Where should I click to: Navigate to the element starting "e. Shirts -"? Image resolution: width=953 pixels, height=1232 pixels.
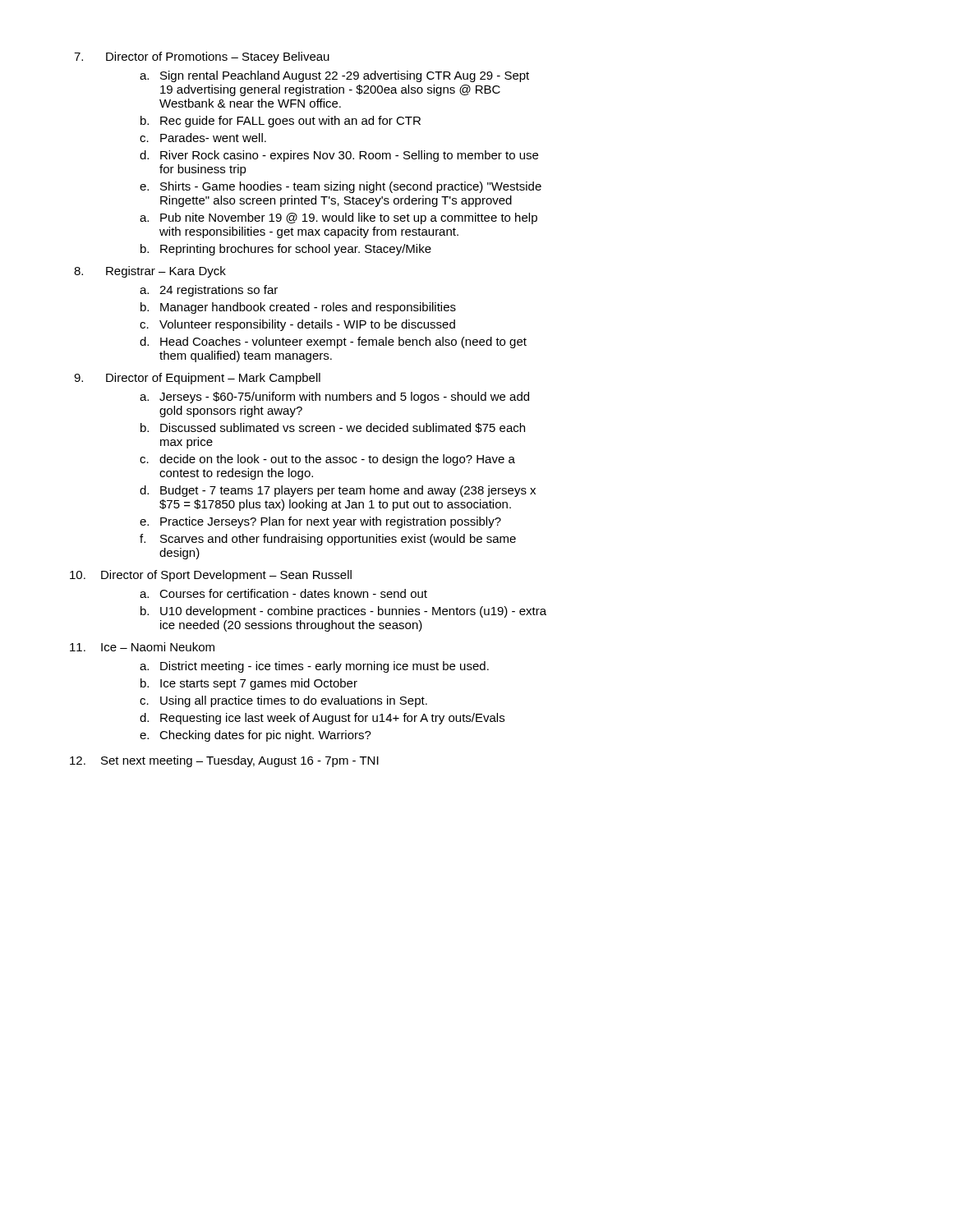[x=341, y=193]
